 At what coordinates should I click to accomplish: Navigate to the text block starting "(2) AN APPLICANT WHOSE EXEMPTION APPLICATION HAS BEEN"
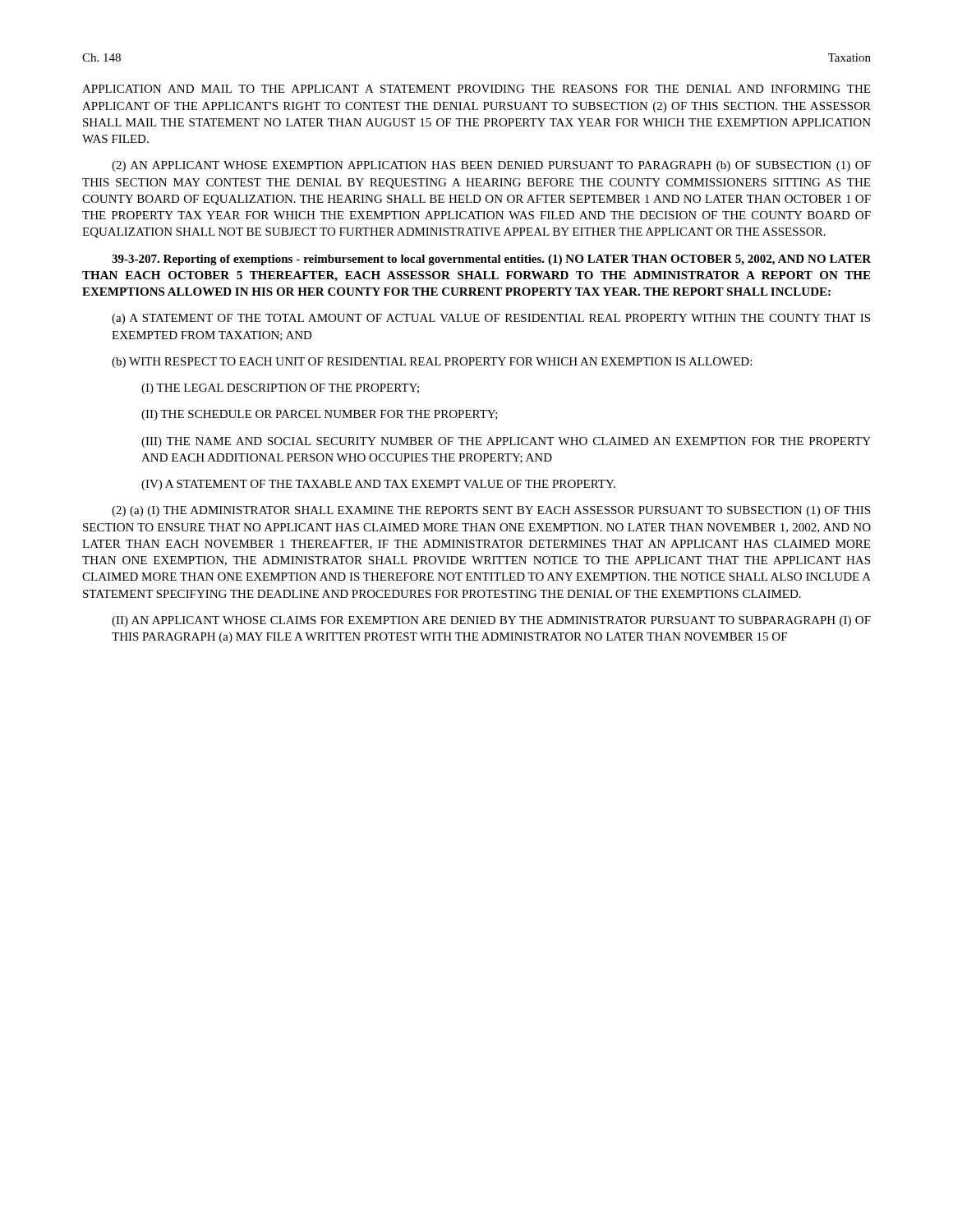tap(476, 199)
